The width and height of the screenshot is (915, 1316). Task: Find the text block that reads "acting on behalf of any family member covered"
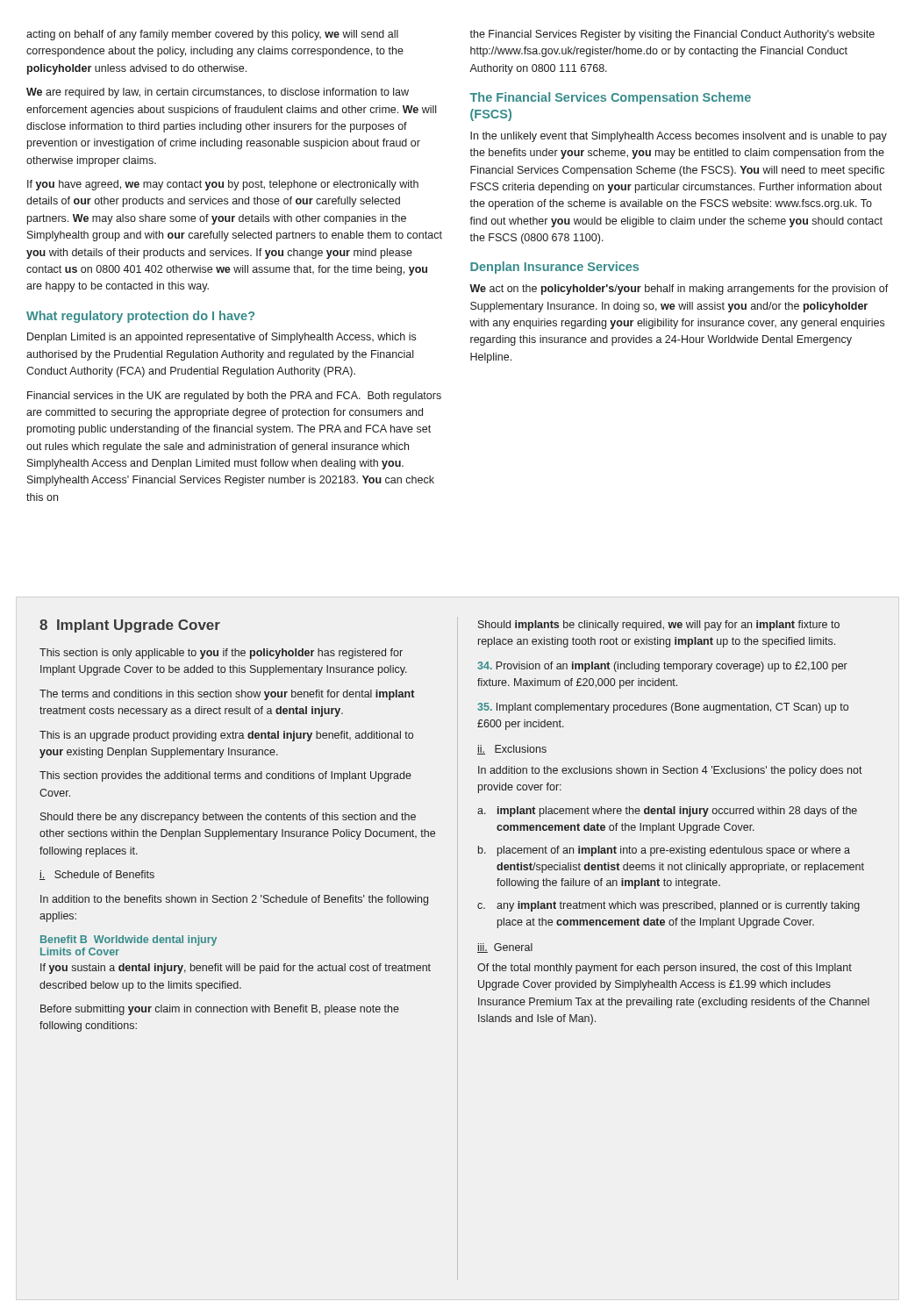coord(215,51)
